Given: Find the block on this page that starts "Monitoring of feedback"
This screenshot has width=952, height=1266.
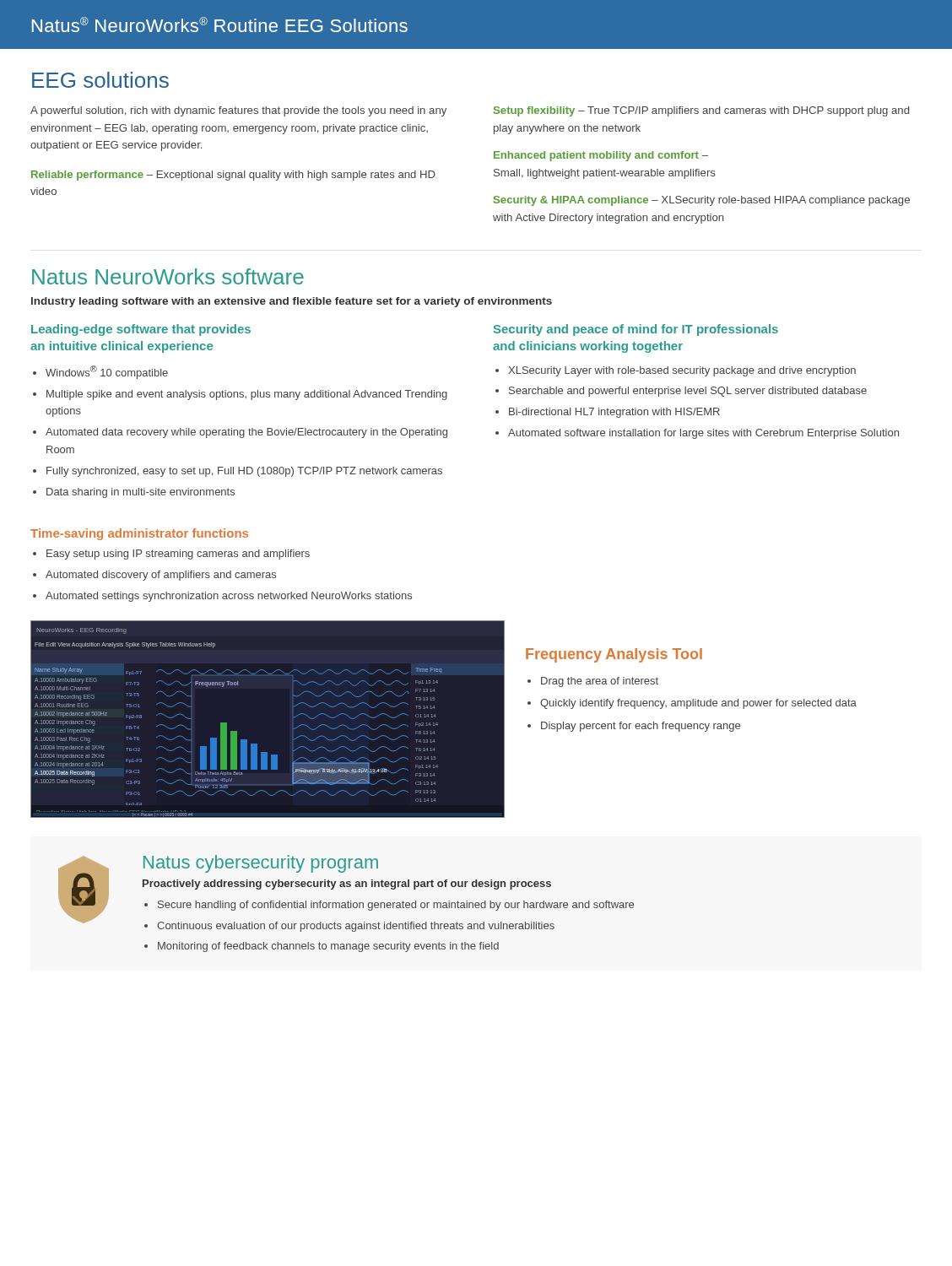Looking at the screenshot, I should click(328, 946).
